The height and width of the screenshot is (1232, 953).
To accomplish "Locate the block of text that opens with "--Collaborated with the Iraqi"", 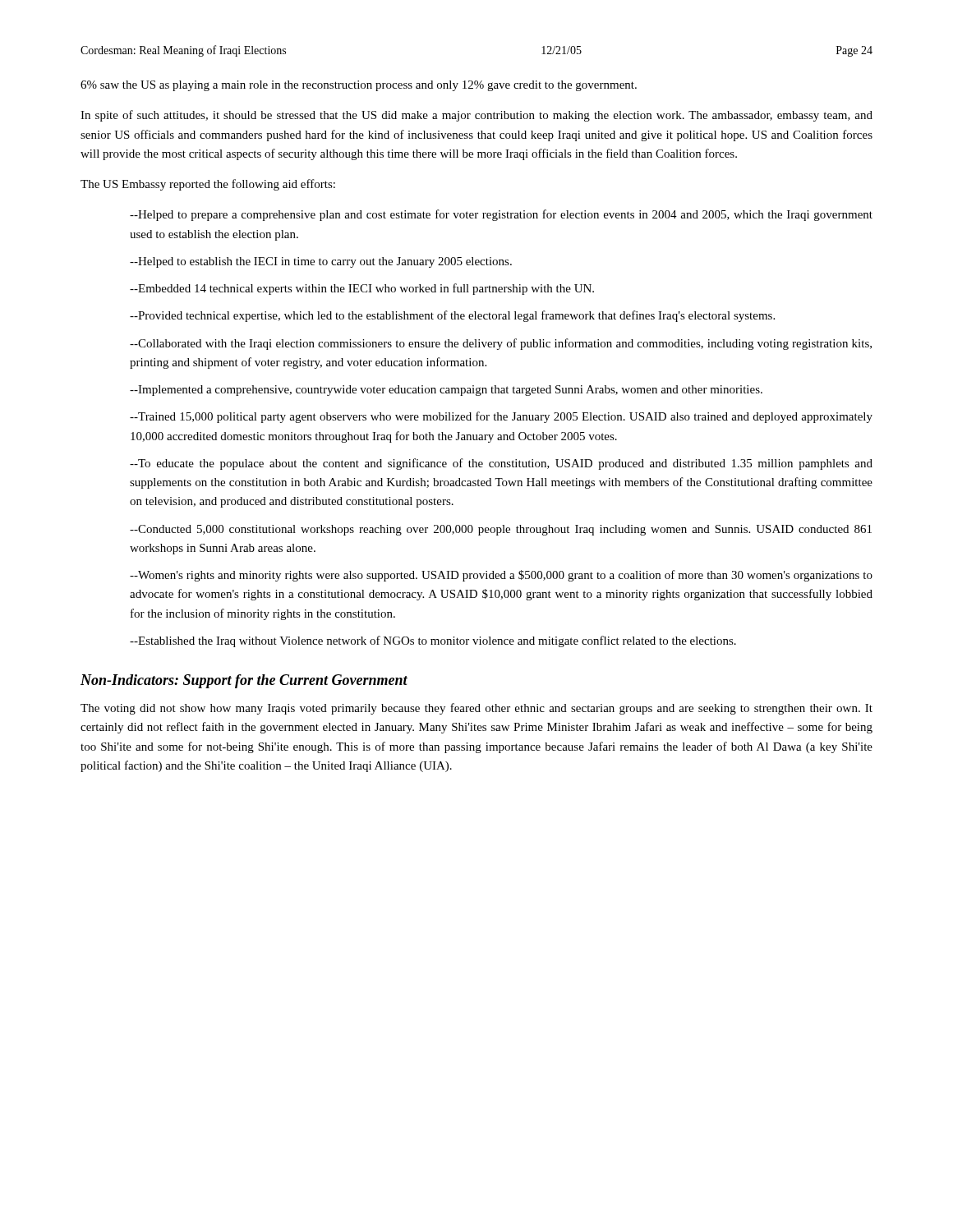I will 501,352.
